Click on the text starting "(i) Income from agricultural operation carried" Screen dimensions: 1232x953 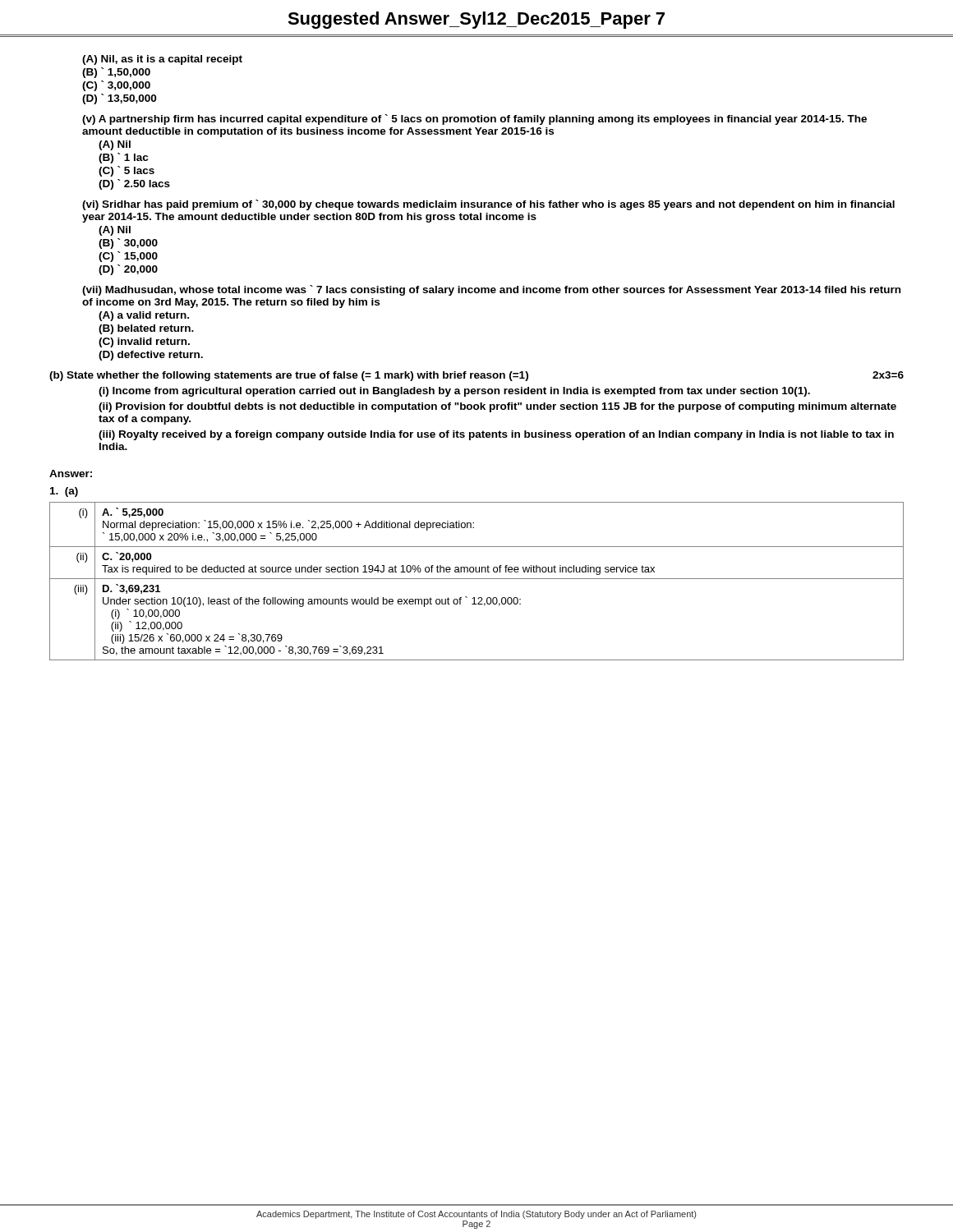tap(454, 391)
